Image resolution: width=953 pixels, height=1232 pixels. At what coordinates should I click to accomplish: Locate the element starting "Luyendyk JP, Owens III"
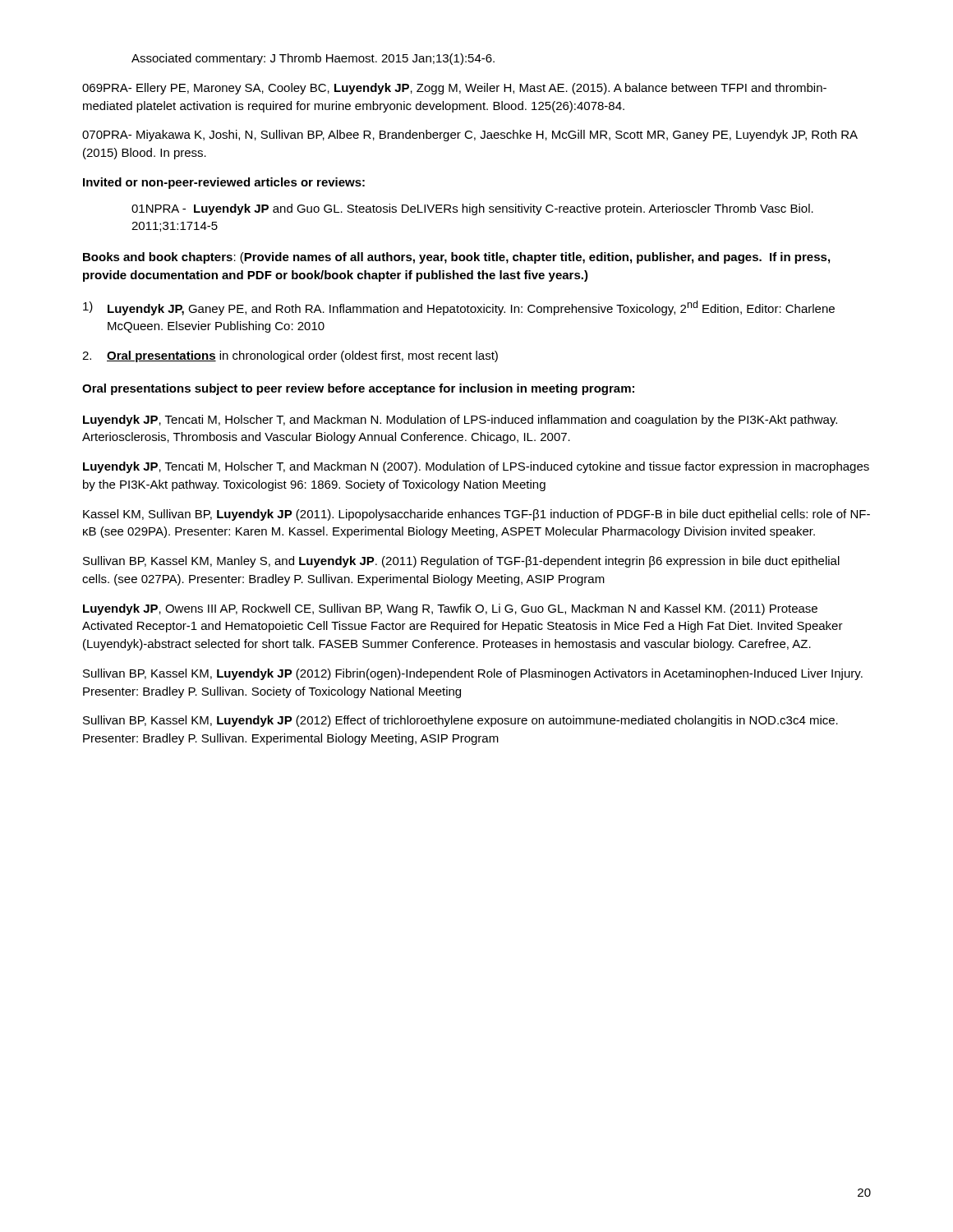click(462, 626)
